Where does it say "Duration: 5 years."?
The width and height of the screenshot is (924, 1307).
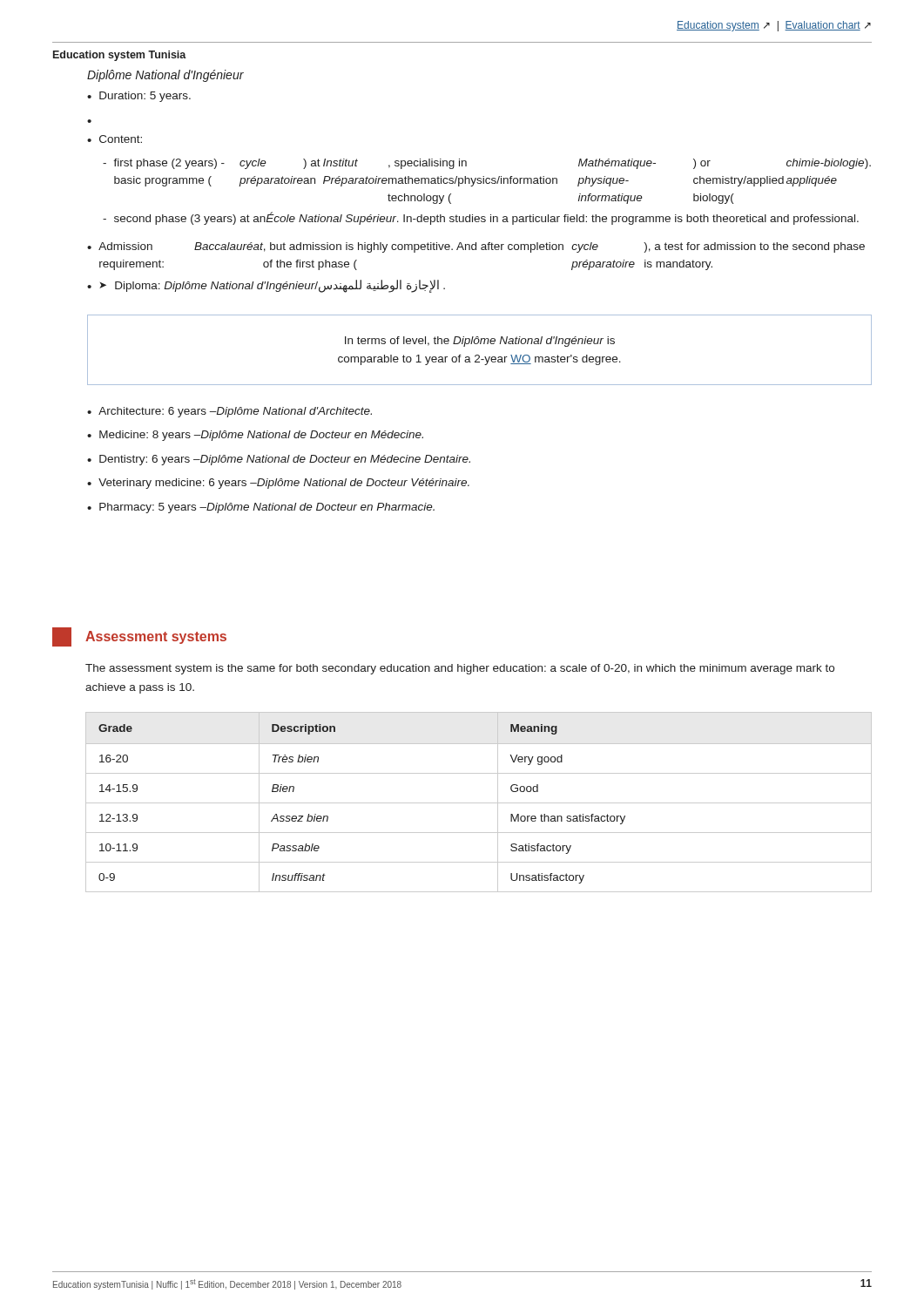click(145, 95)
